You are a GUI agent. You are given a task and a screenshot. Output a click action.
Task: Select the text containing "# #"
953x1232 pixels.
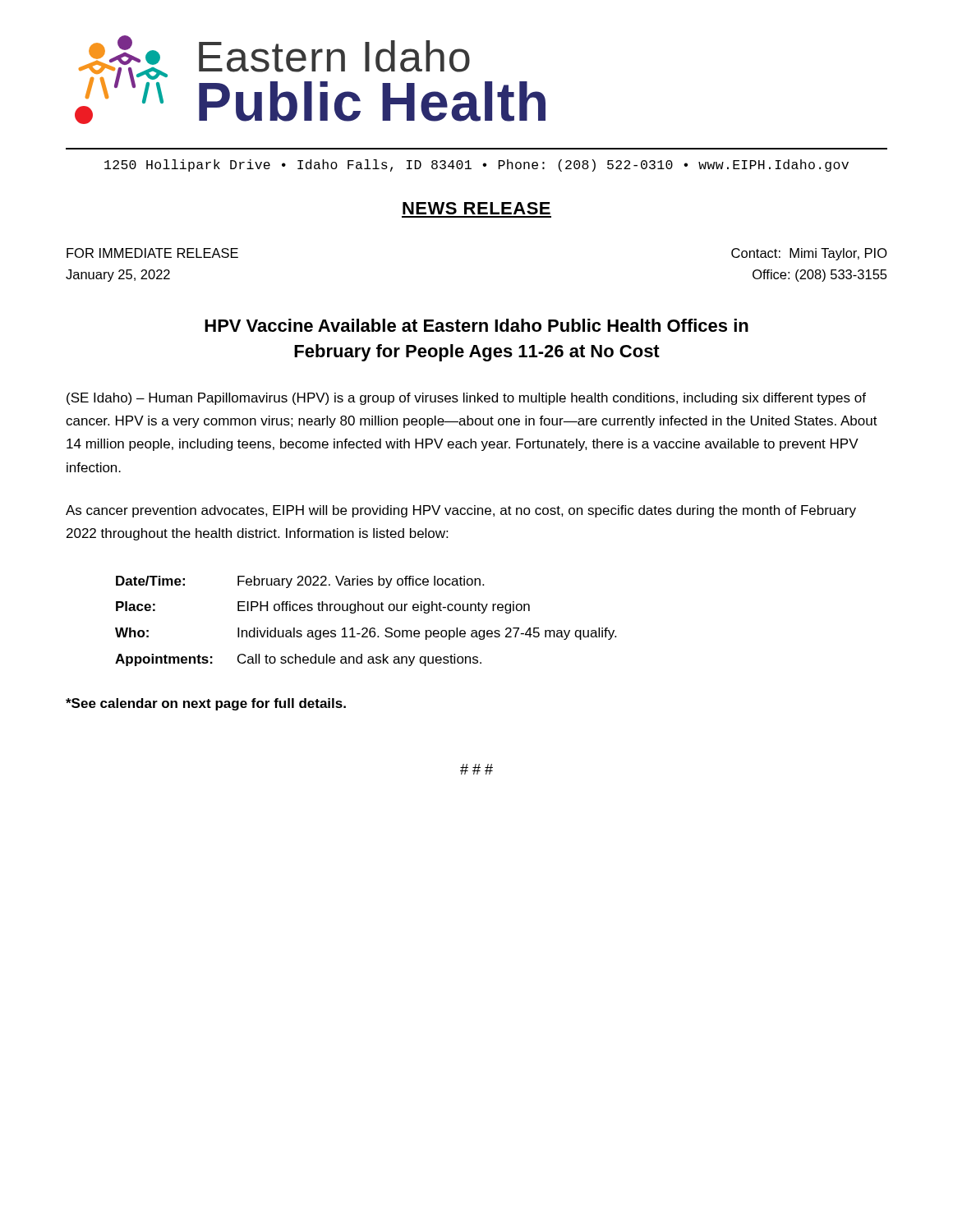coord(476,769)
